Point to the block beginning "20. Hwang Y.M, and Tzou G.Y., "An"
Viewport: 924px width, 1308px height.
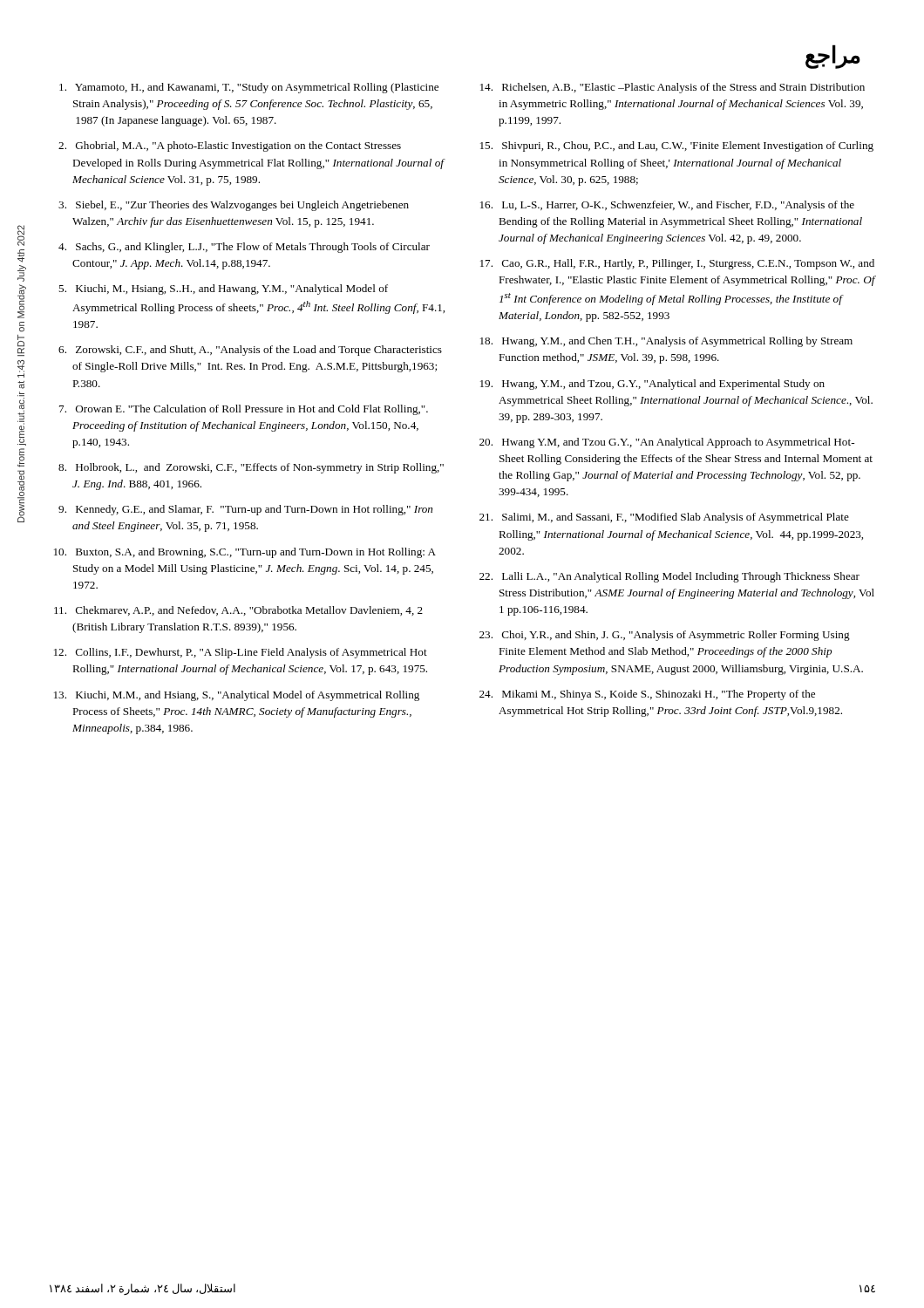tap(673, 466)
